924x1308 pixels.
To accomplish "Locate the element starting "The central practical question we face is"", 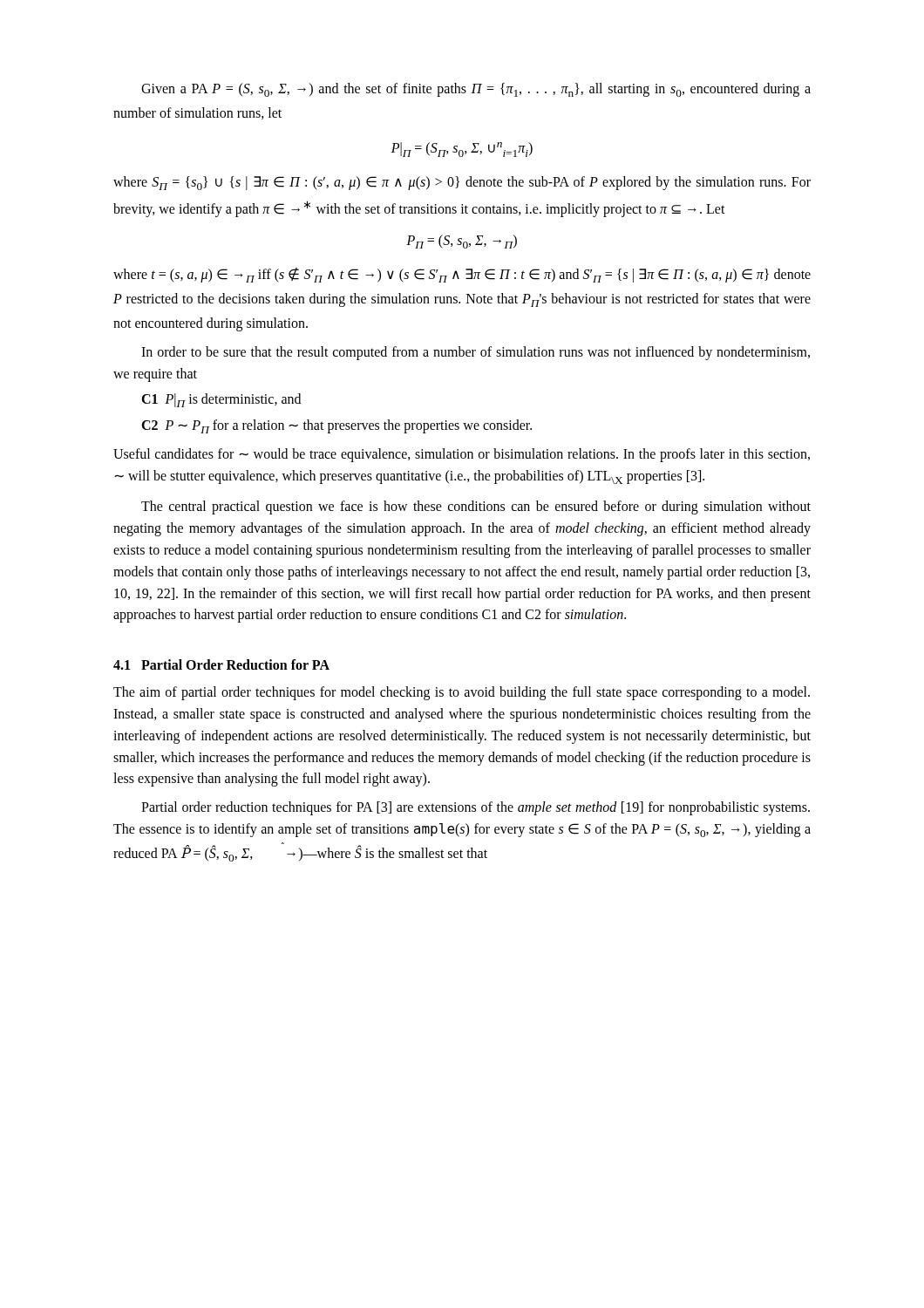I will [x=462, y=561].
